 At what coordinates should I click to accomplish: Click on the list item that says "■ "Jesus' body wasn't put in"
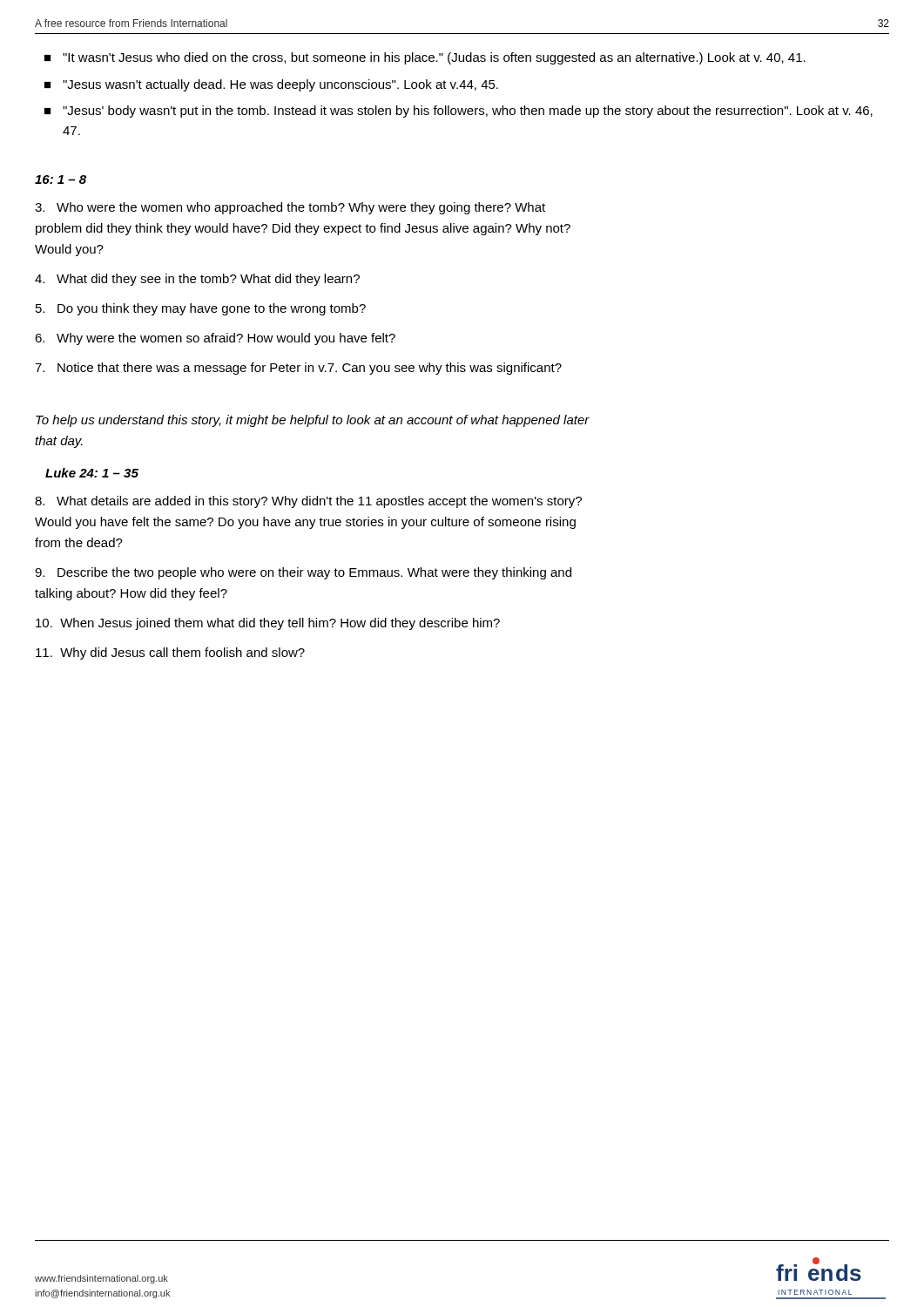click(466, 121)
